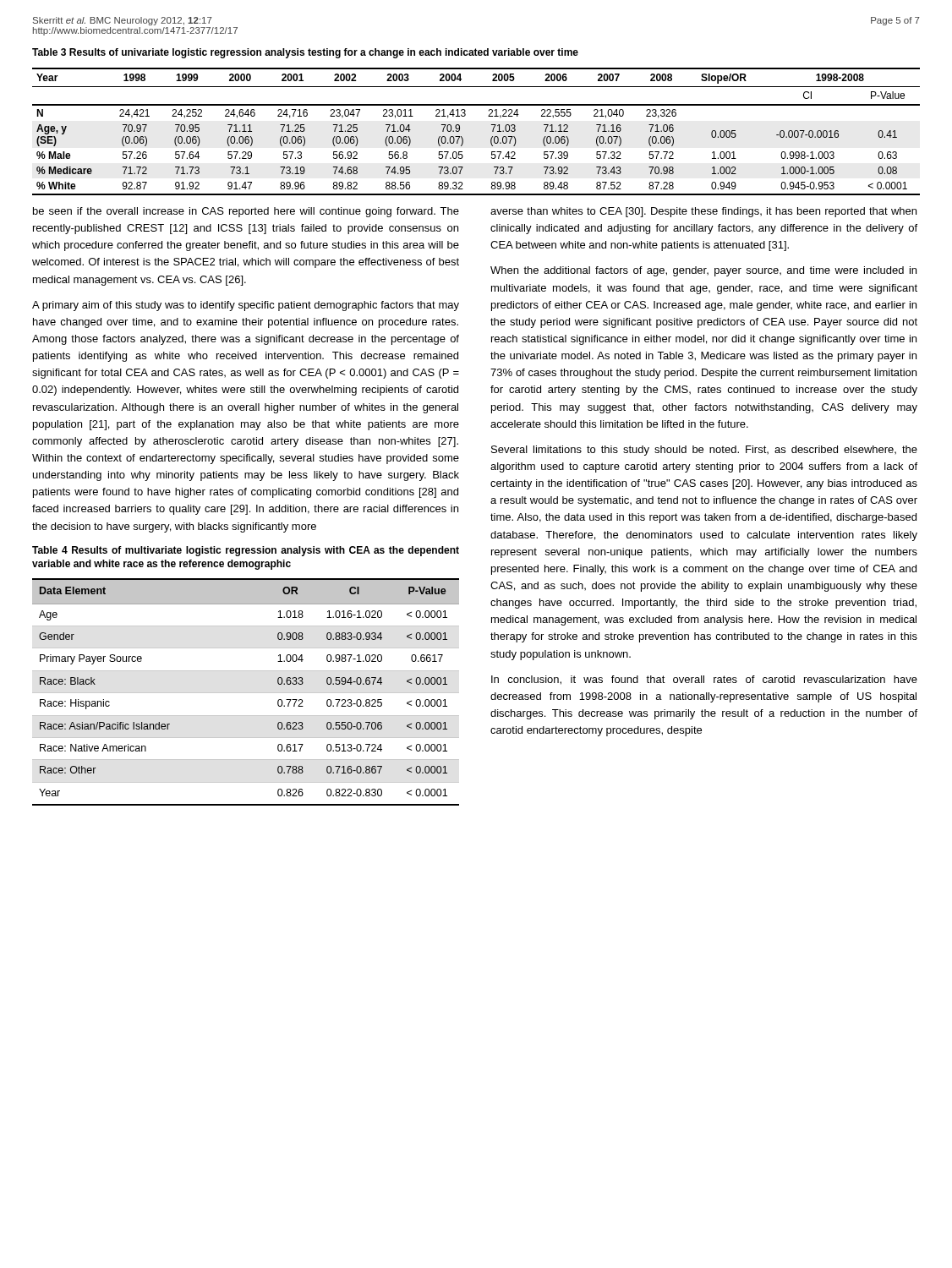Locate the passage starting "averse than whites to CEA [30]. Despite"

[x=704, y=471]
